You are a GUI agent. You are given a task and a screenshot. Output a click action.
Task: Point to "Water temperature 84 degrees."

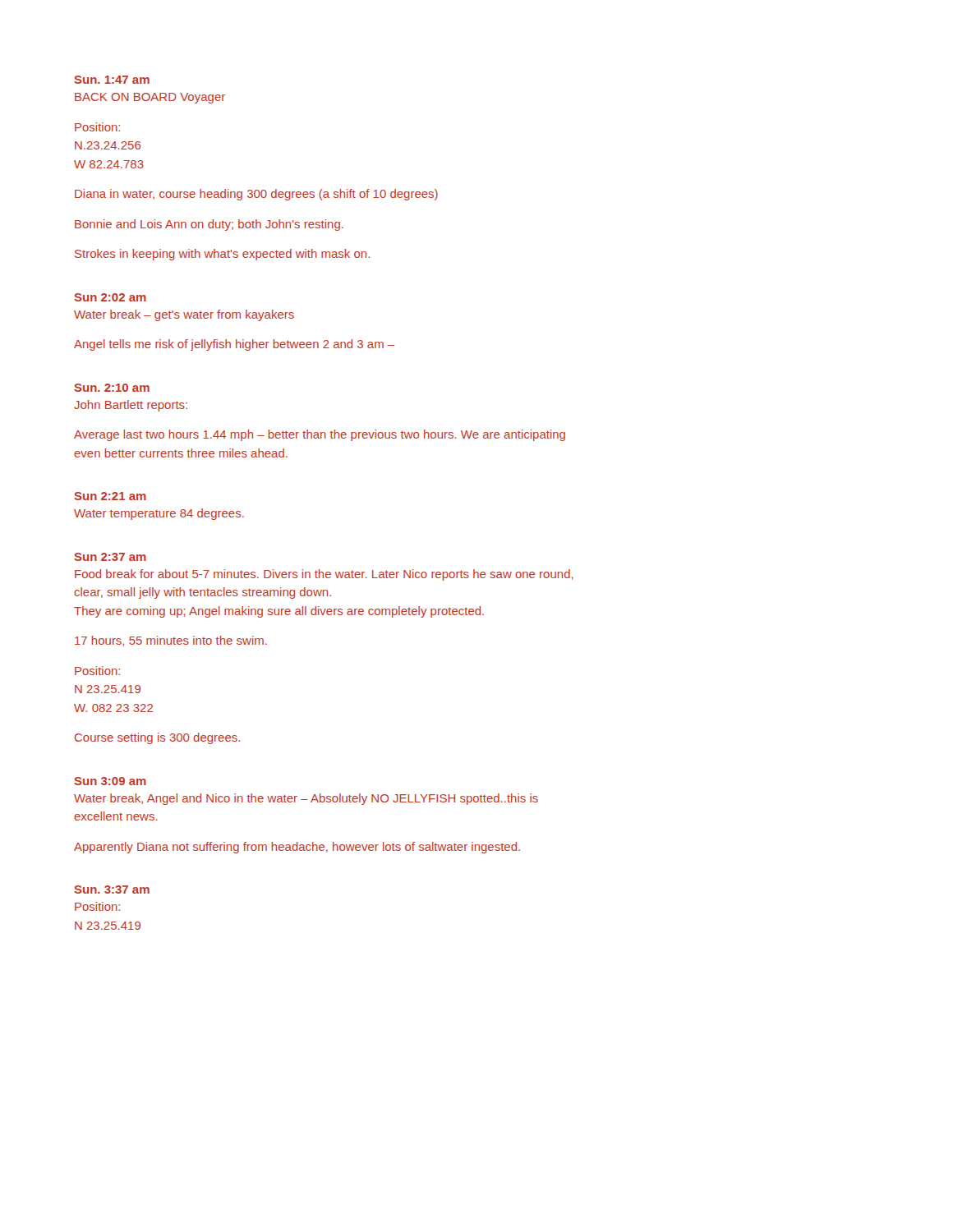coord(159,513)
